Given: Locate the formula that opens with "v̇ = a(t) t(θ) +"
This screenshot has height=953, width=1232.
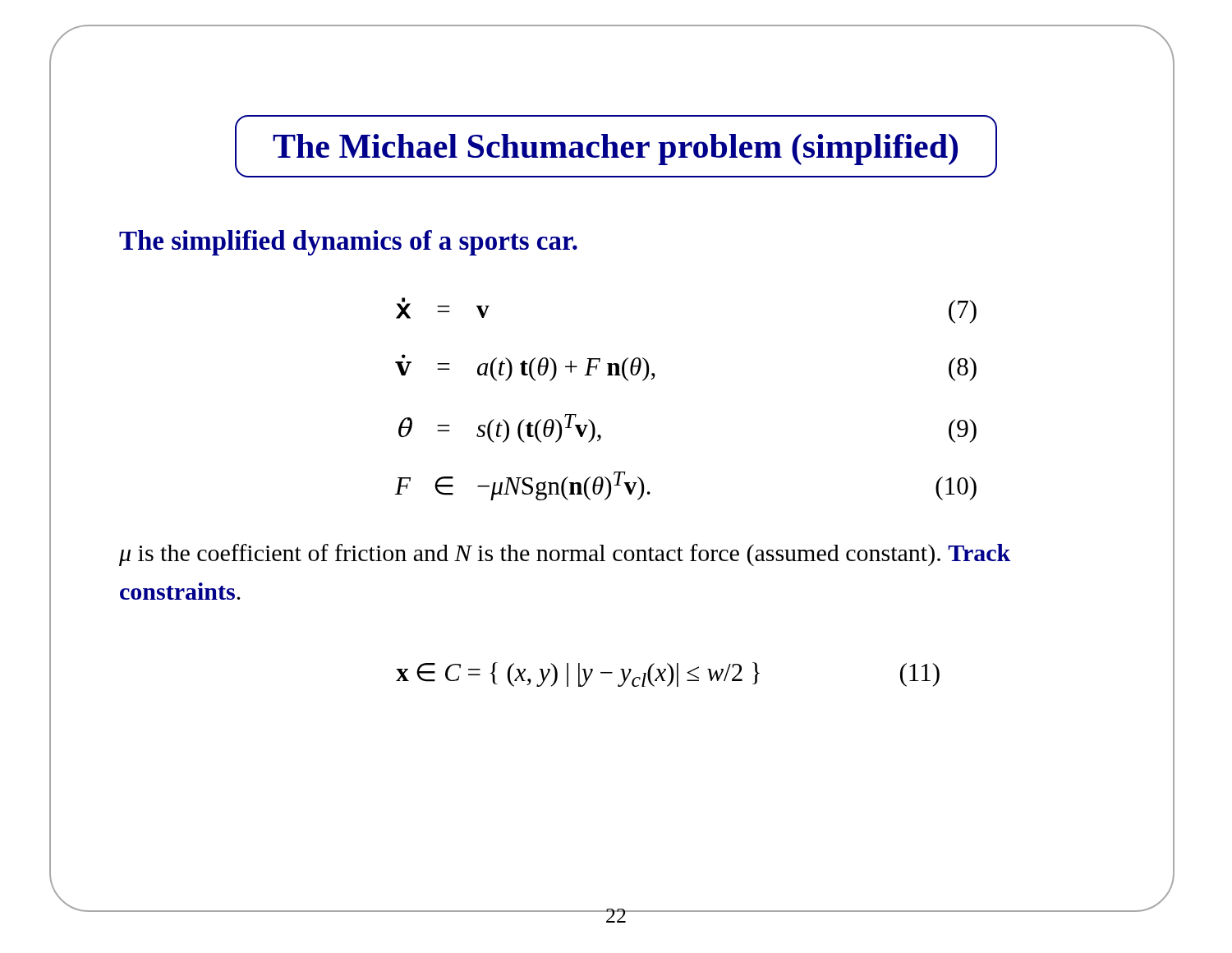Looking at the screenshot, I should [616, 367].
